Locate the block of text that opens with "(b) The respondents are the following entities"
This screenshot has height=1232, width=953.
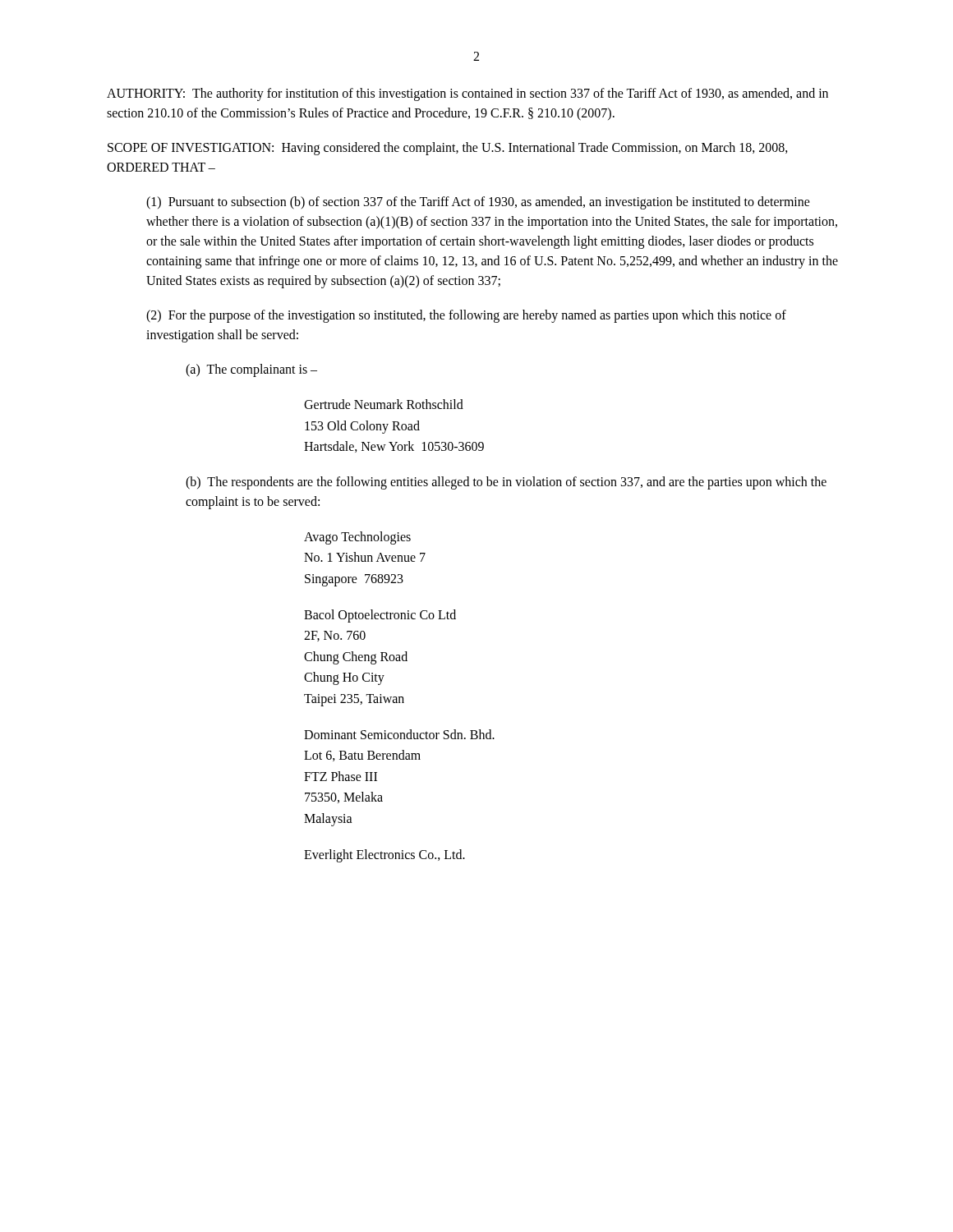point(506,491)
